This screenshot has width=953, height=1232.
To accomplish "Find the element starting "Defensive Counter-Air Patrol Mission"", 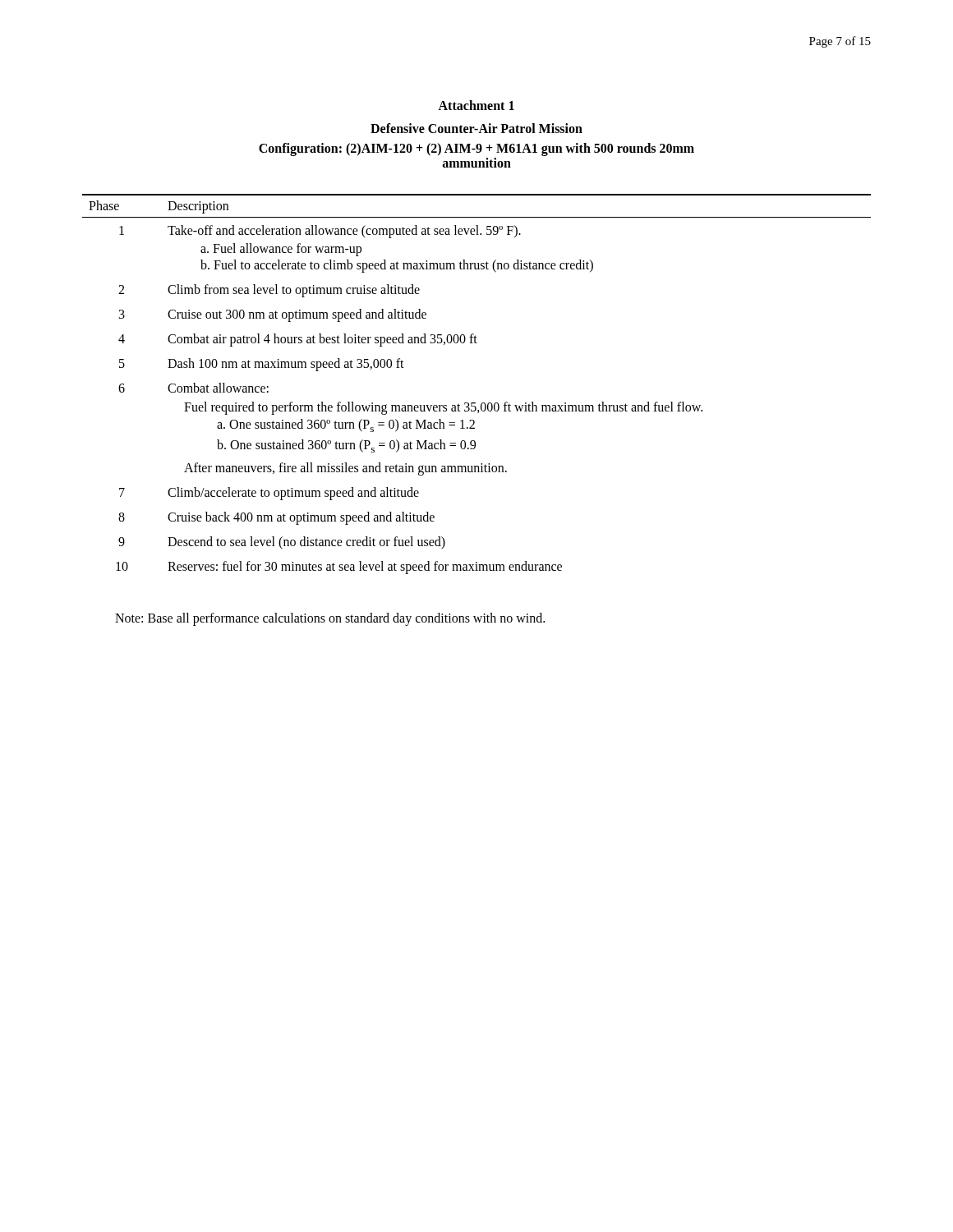I will tap(476, 129).
